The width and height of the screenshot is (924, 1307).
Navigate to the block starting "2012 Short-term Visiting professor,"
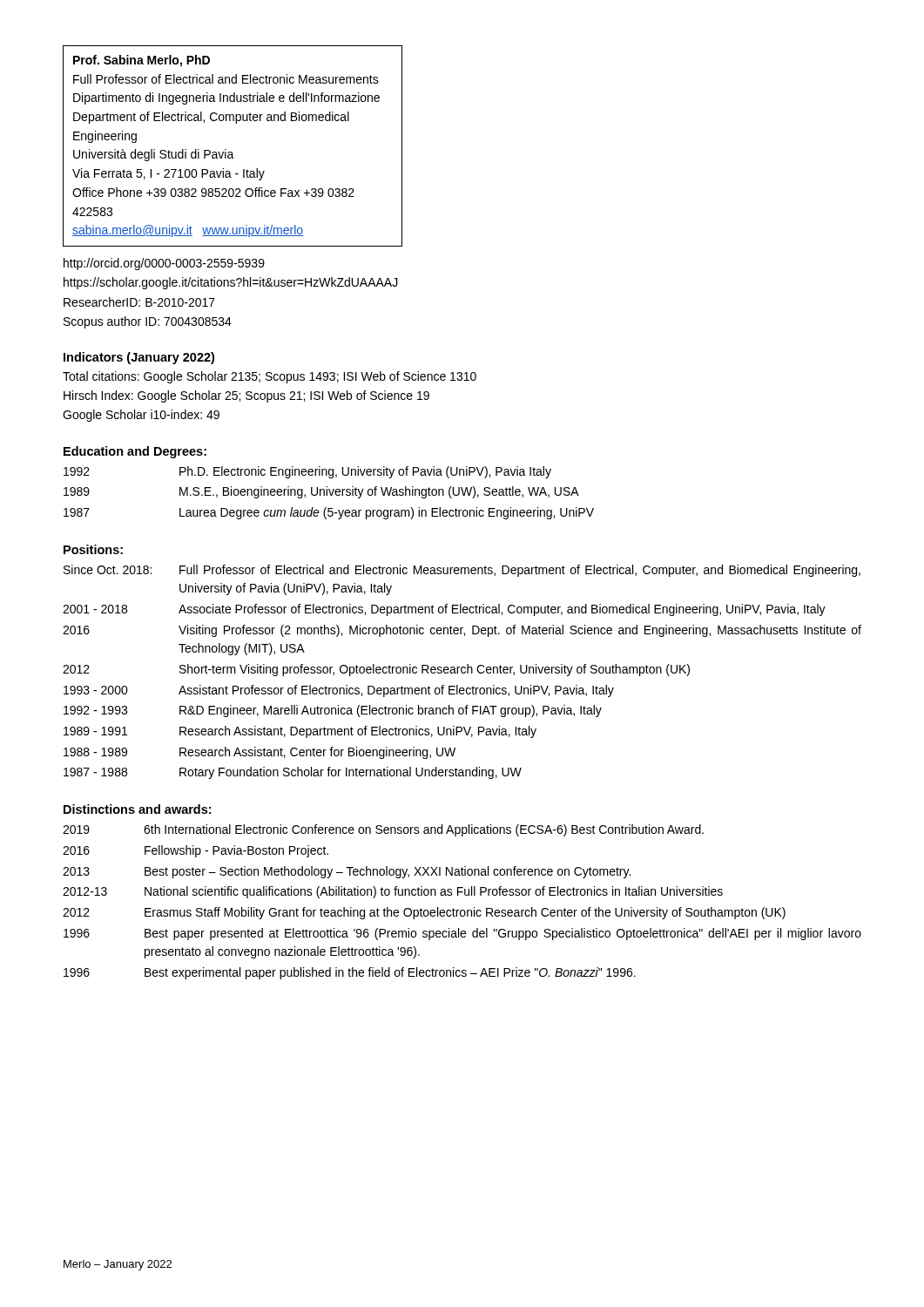(x=462, y=670)
